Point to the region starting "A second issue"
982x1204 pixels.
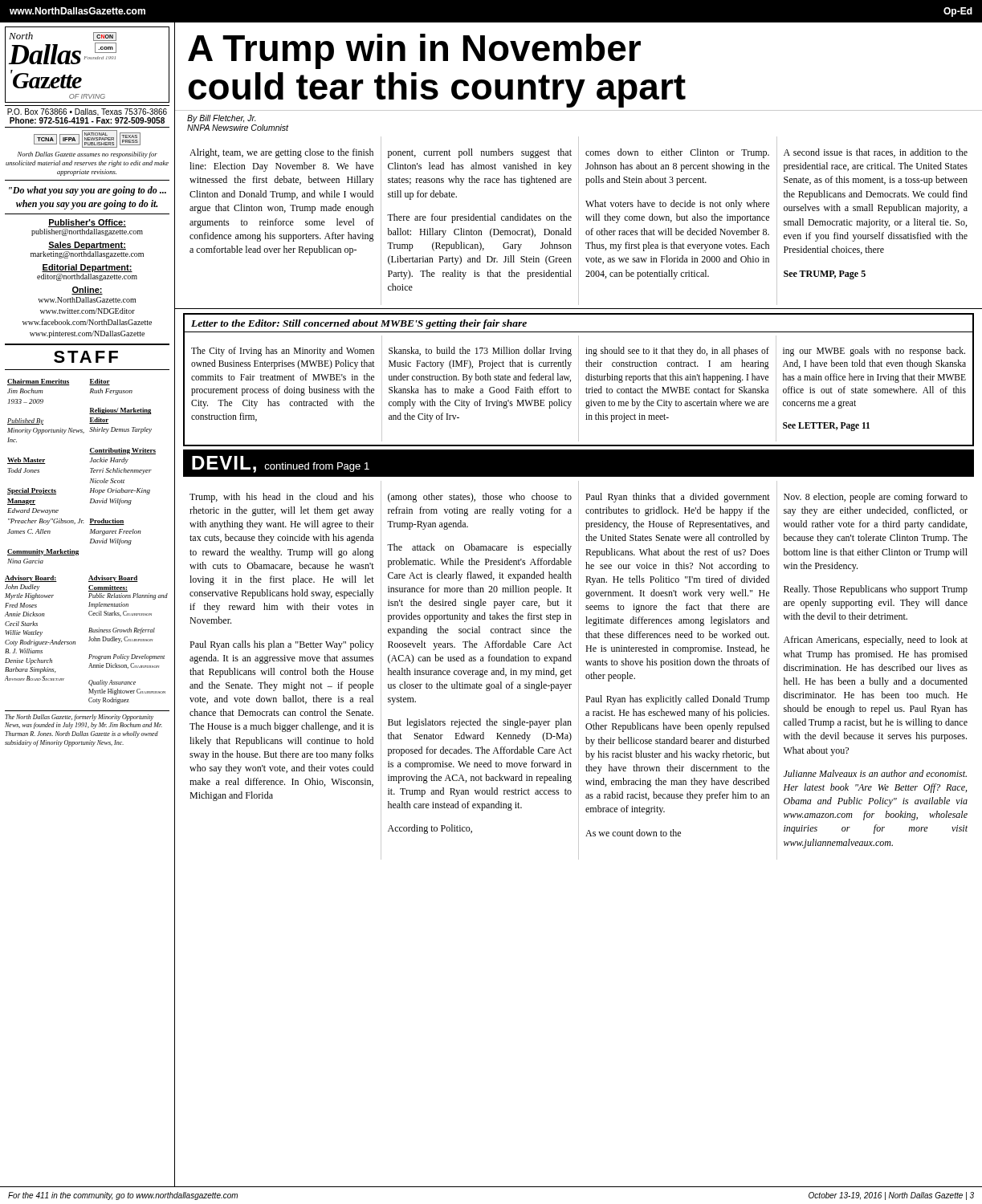click(x=875, y=213)
